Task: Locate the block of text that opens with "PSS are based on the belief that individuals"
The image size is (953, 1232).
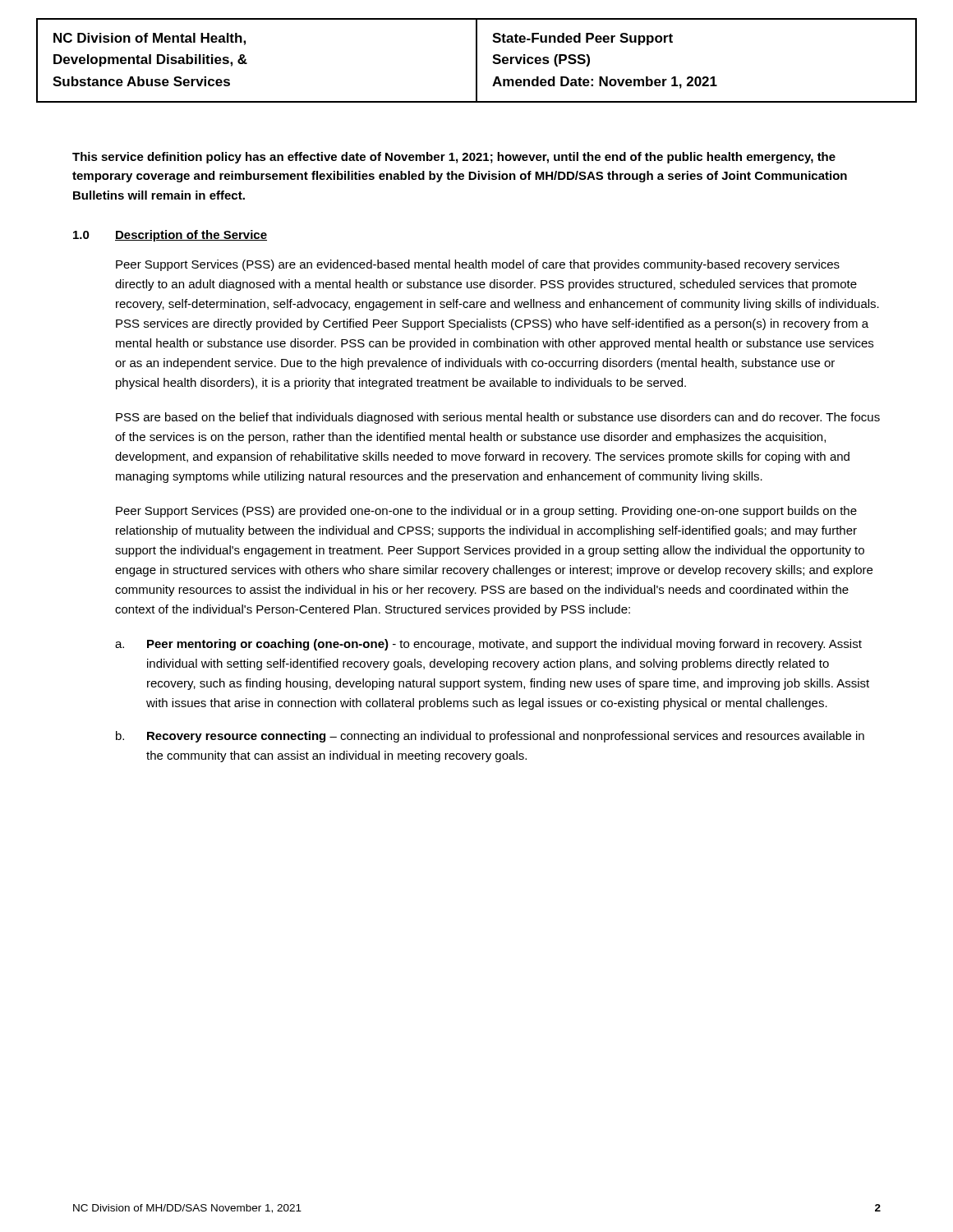Action: pyautogui.click(x=498, y=446)
